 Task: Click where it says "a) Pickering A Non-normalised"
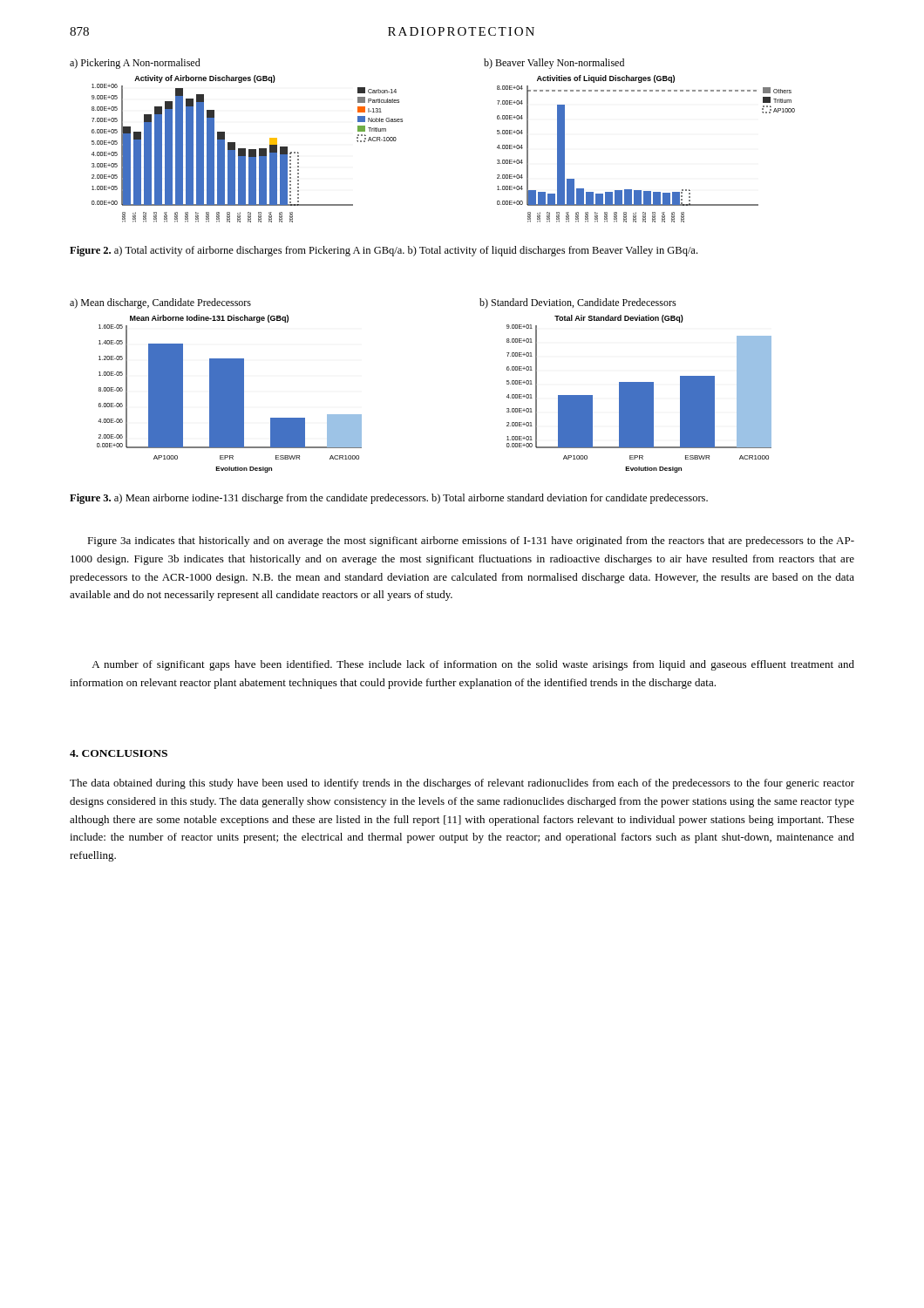point(135,63)
